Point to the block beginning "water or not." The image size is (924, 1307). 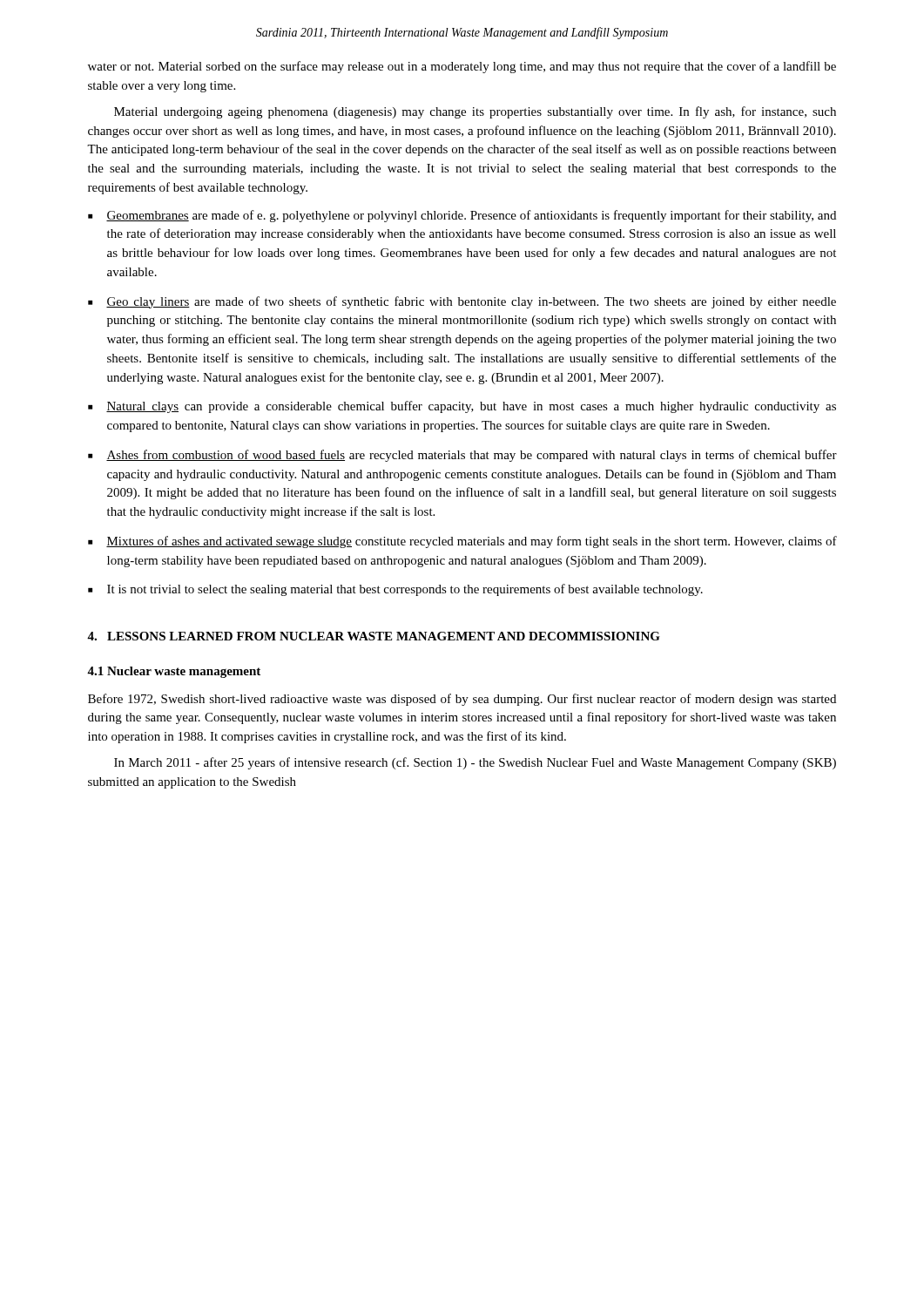coord(462,128)
